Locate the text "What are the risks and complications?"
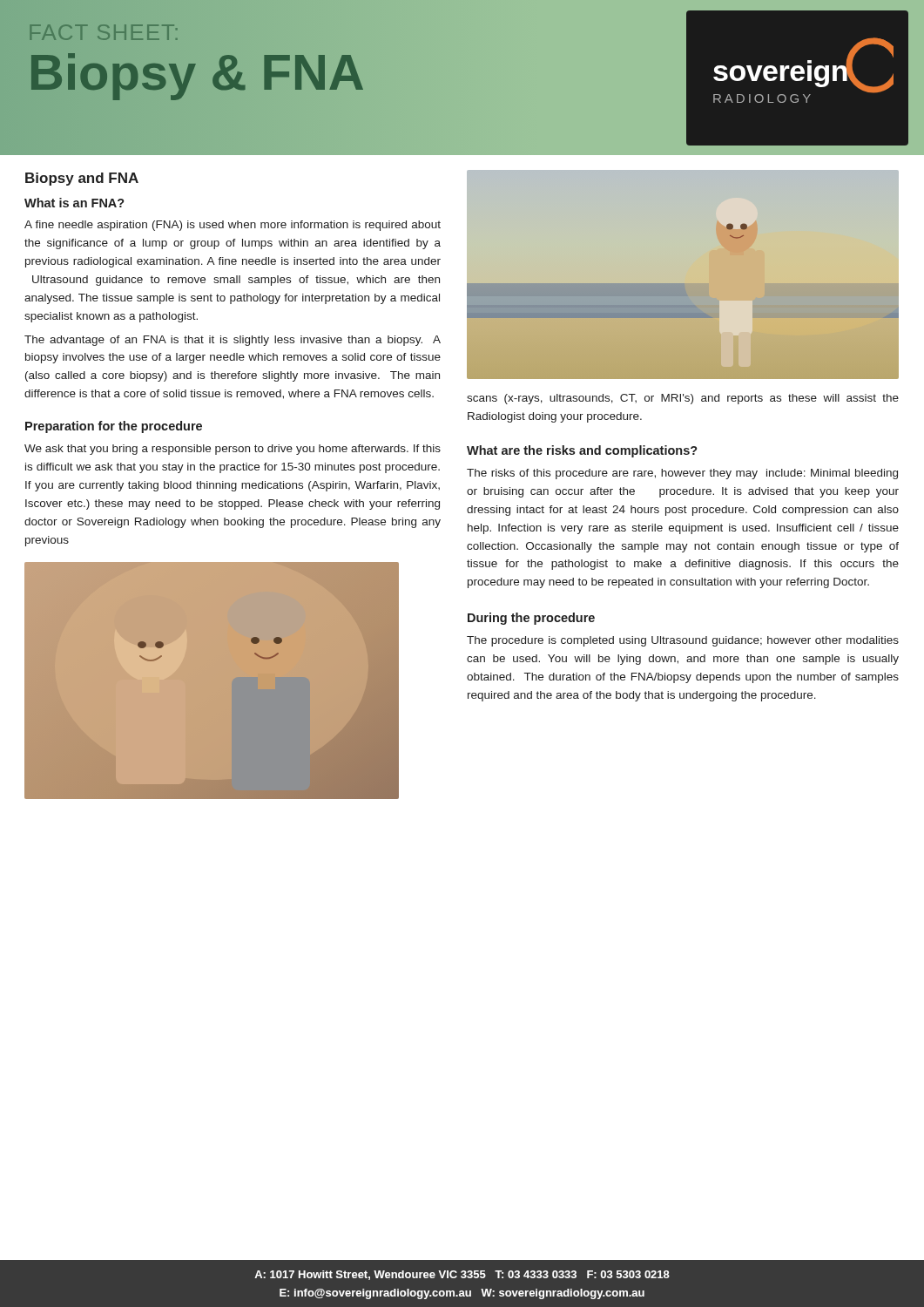 point(582,450)
